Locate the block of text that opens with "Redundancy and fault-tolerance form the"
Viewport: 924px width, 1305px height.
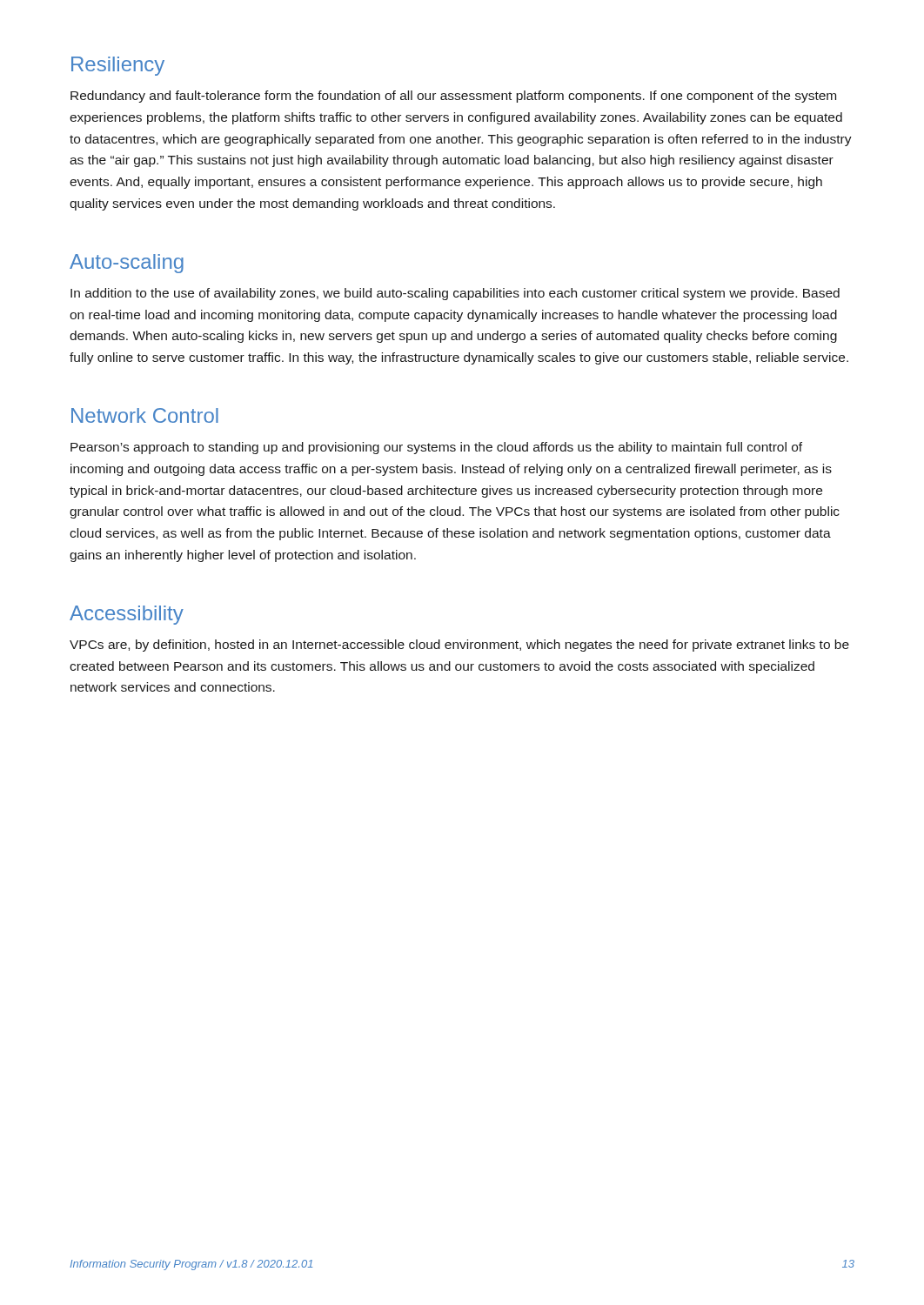[460, 149]
